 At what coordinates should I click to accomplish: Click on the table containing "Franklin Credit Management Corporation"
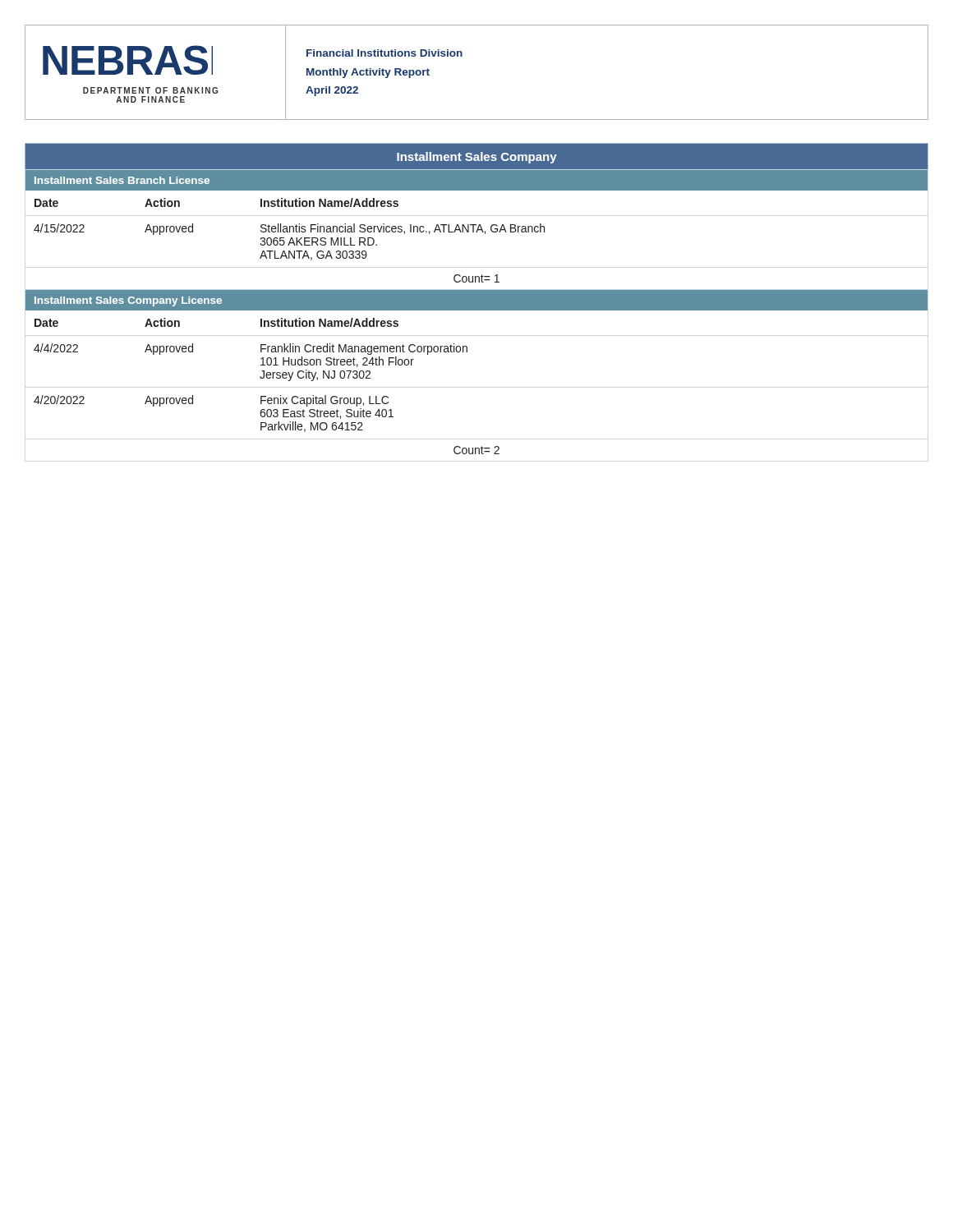point(476,386)
